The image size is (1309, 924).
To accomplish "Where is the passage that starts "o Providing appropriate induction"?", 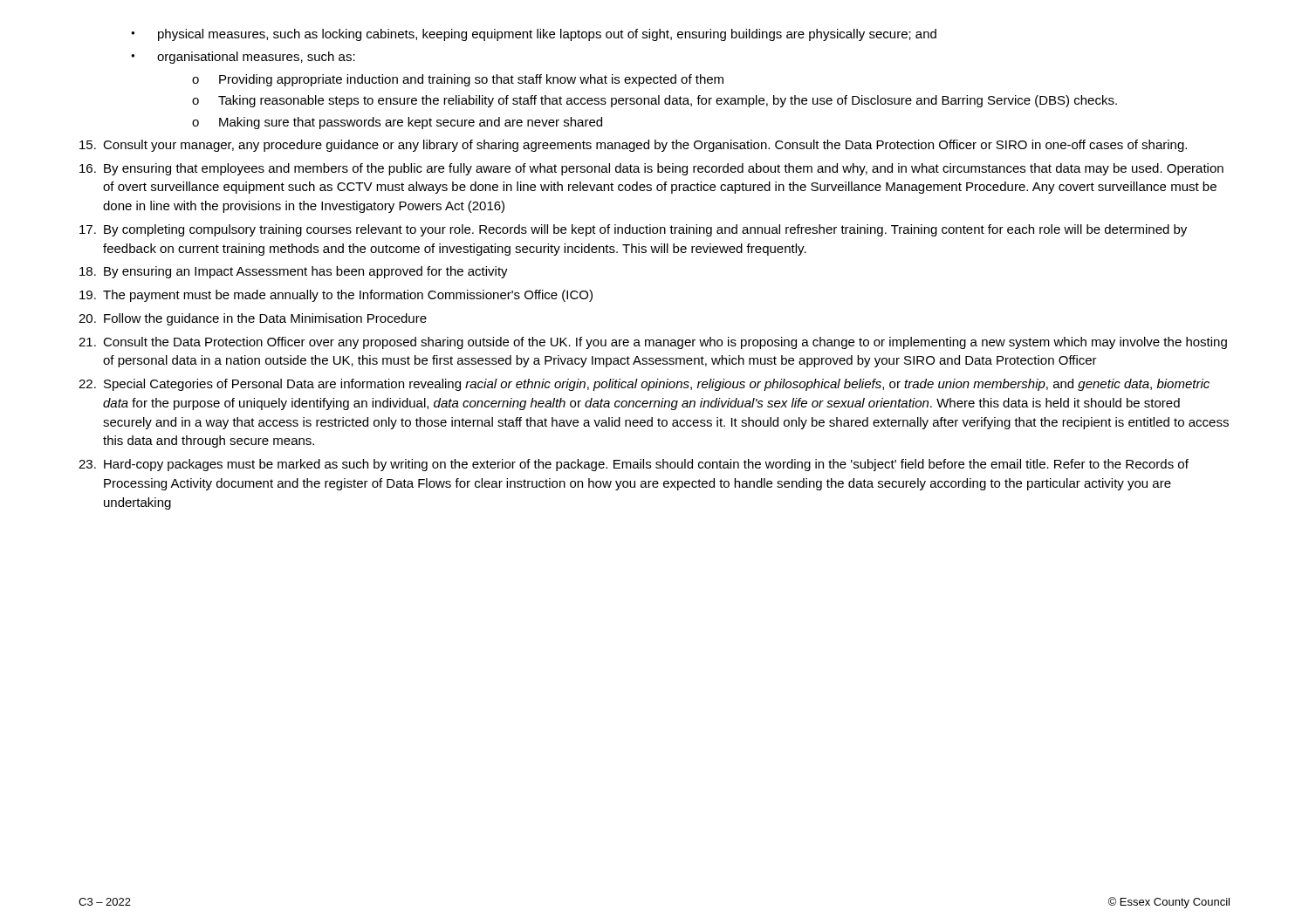I will click(x=711, y=79).
